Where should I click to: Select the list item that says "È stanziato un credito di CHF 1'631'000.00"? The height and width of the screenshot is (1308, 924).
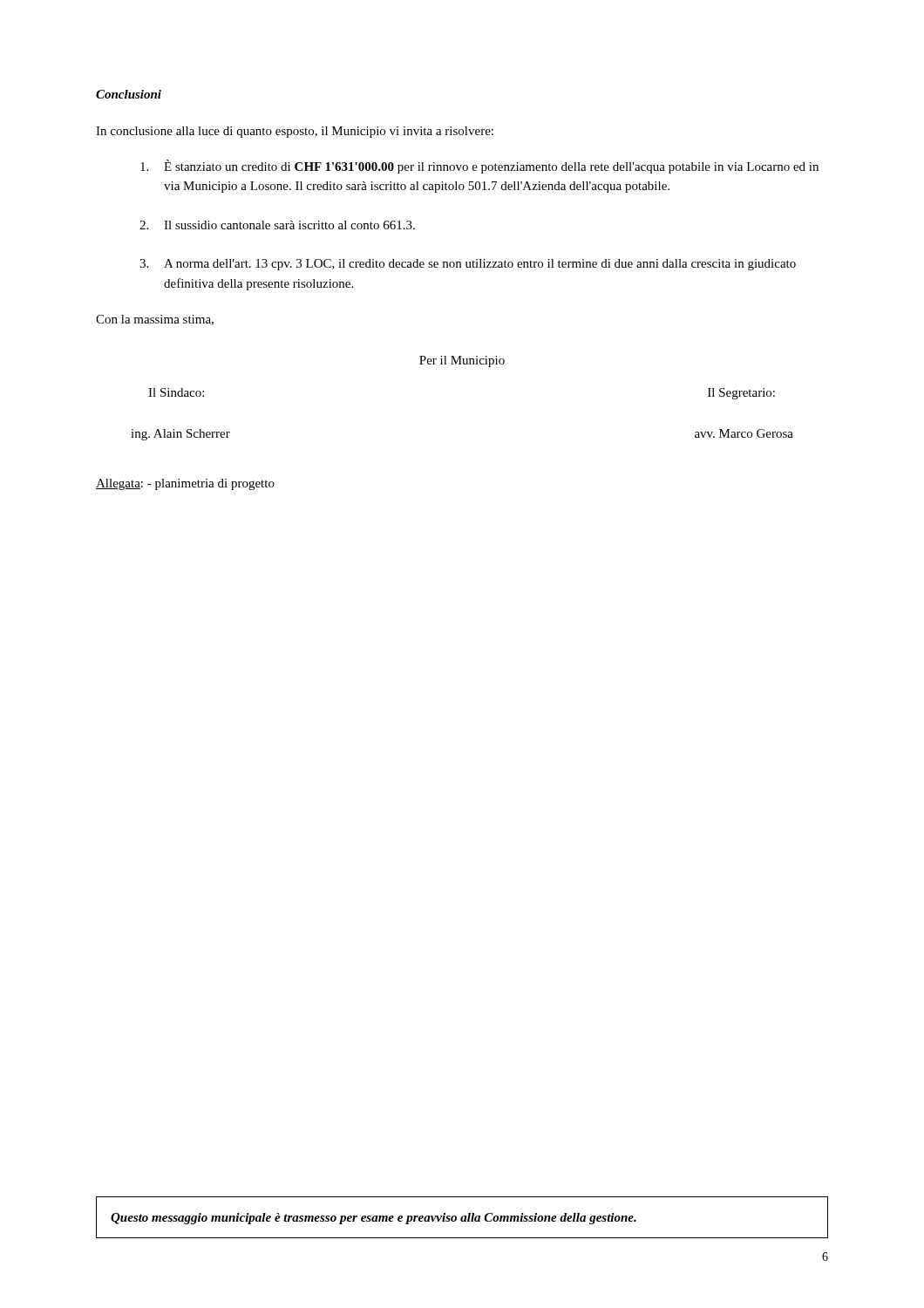point(484,176)
